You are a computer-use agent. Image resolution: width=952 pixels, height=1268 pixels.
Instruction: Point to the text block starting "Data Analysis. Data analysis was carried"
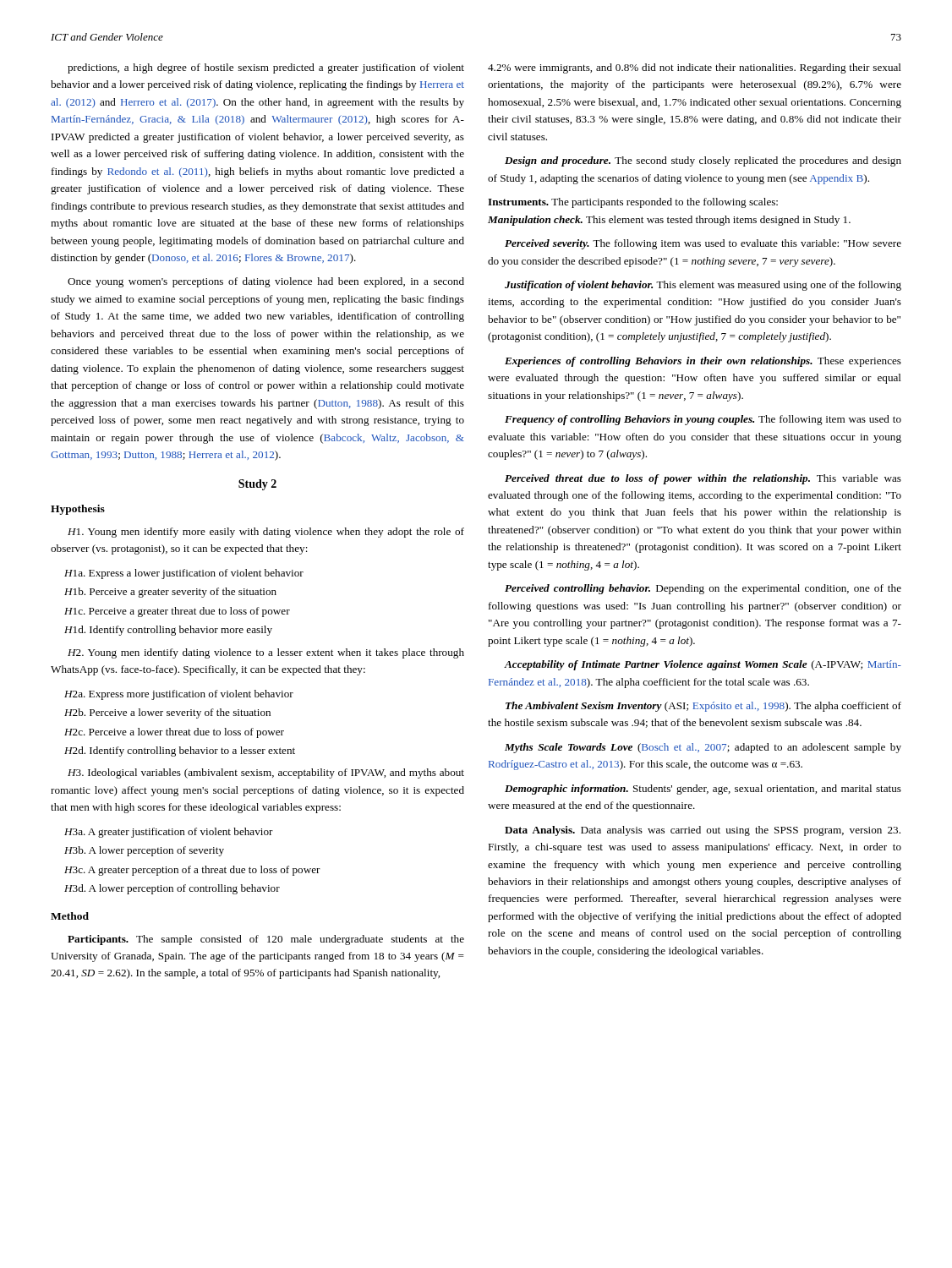coord(695,891)
